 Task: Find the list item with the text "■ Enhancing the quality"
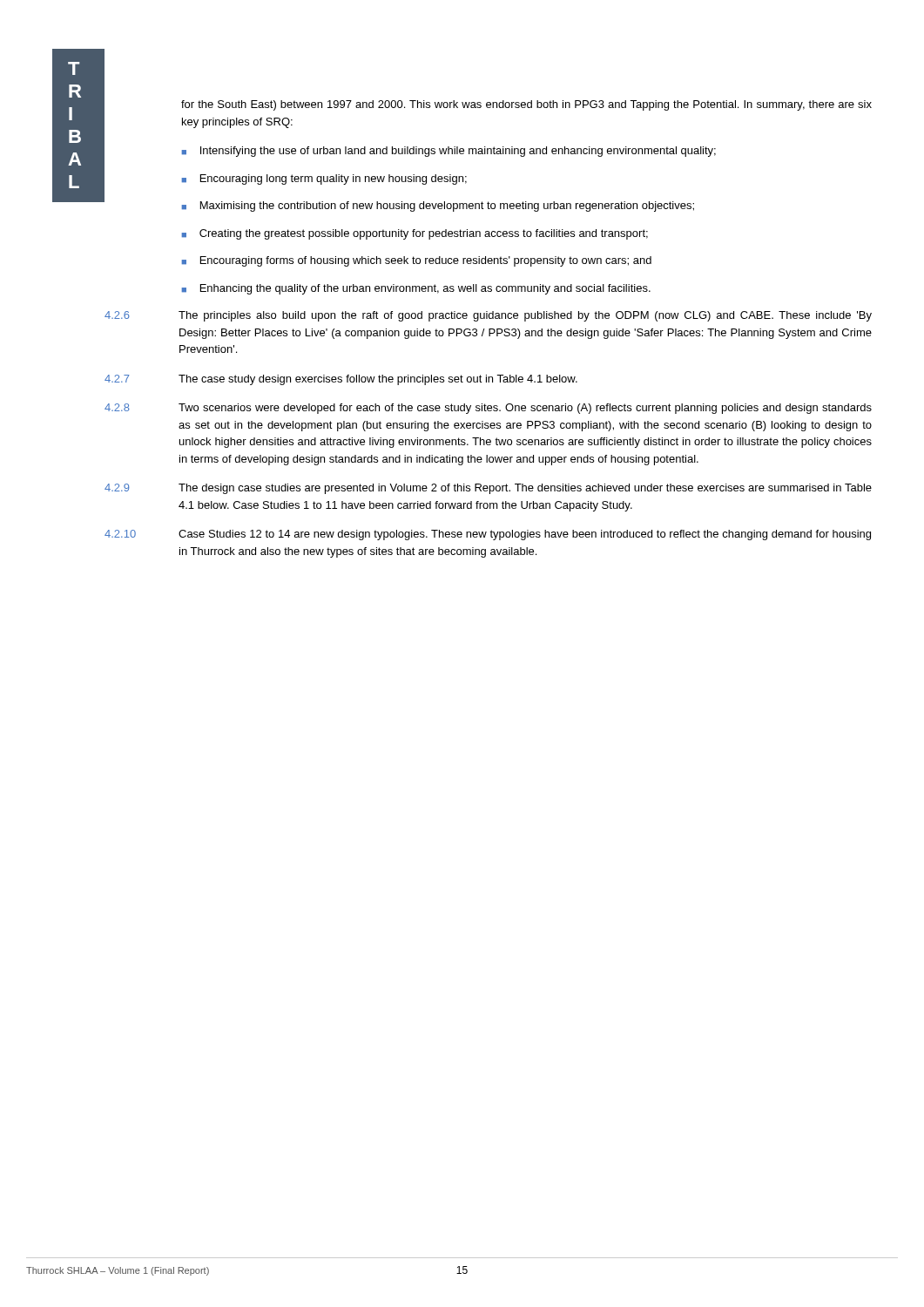coord(526,288)
